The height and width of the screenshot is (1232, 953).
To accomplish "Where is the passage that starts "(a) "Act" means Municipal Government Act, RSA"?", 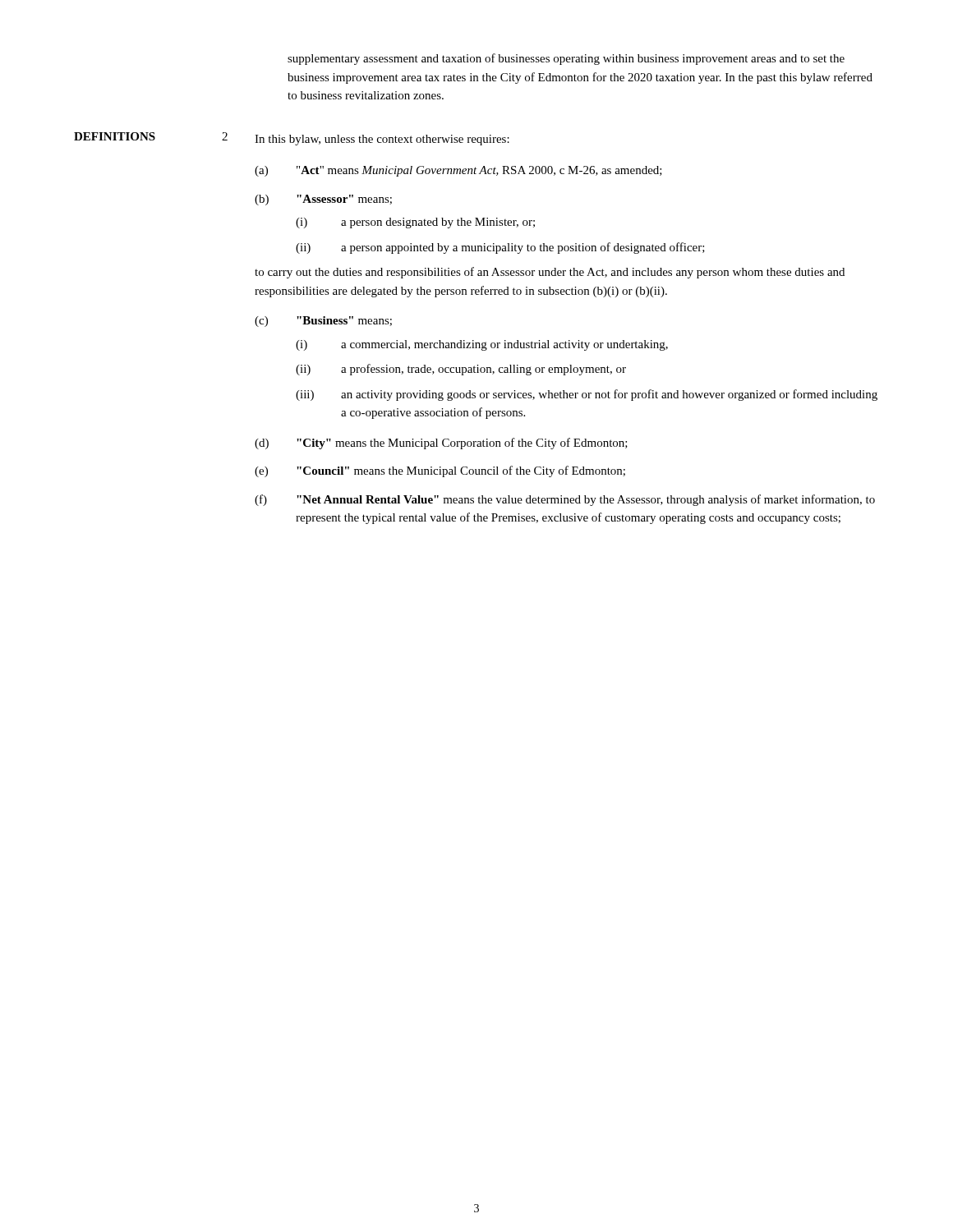I will [x=567, y=170].
